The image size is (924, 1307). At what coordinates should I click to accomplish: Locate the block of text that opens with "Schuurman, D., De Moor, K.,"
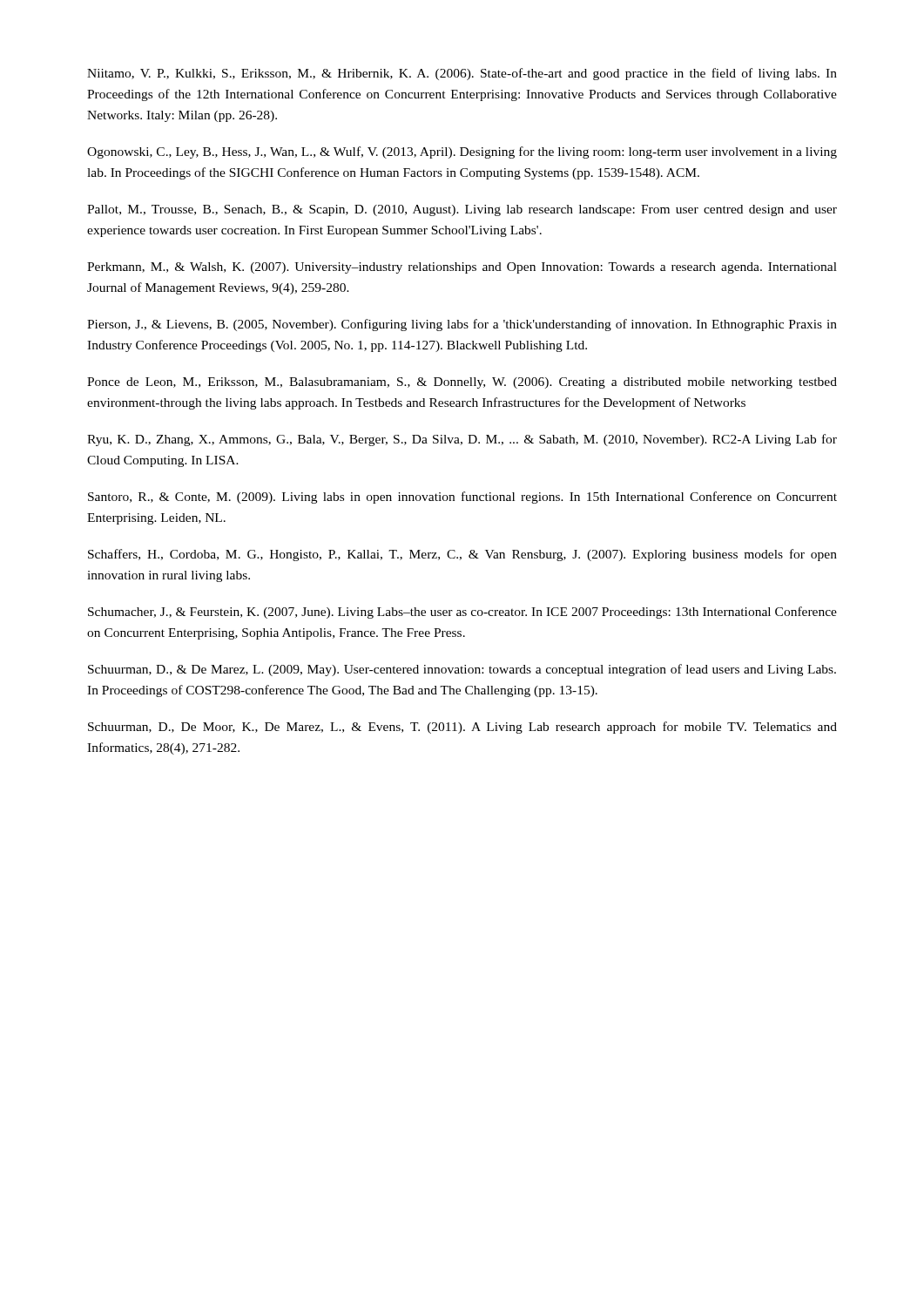click(462, 737)
